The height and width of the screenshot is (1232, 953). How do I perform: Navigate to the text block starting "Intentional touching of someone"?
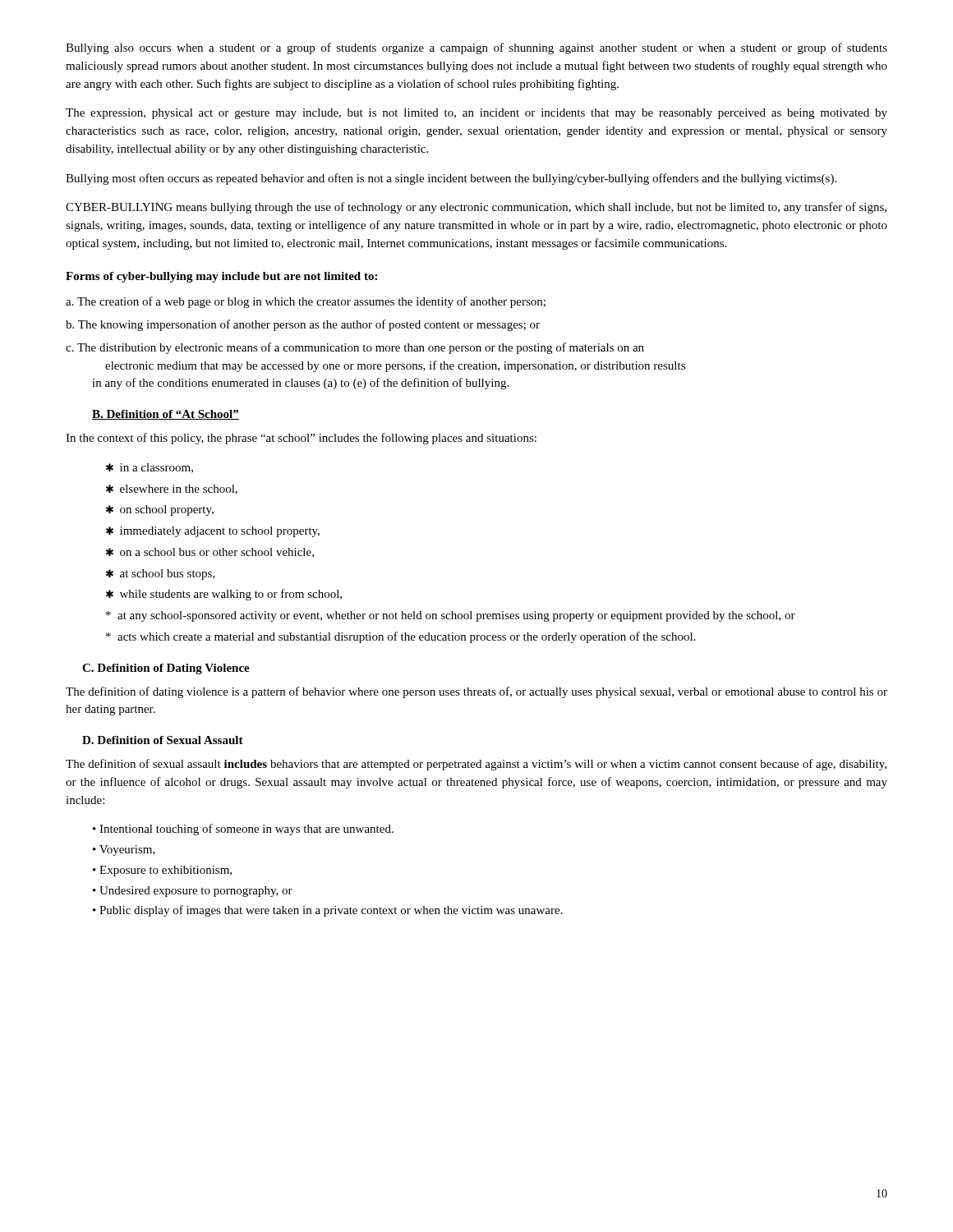tap(243, 830)
